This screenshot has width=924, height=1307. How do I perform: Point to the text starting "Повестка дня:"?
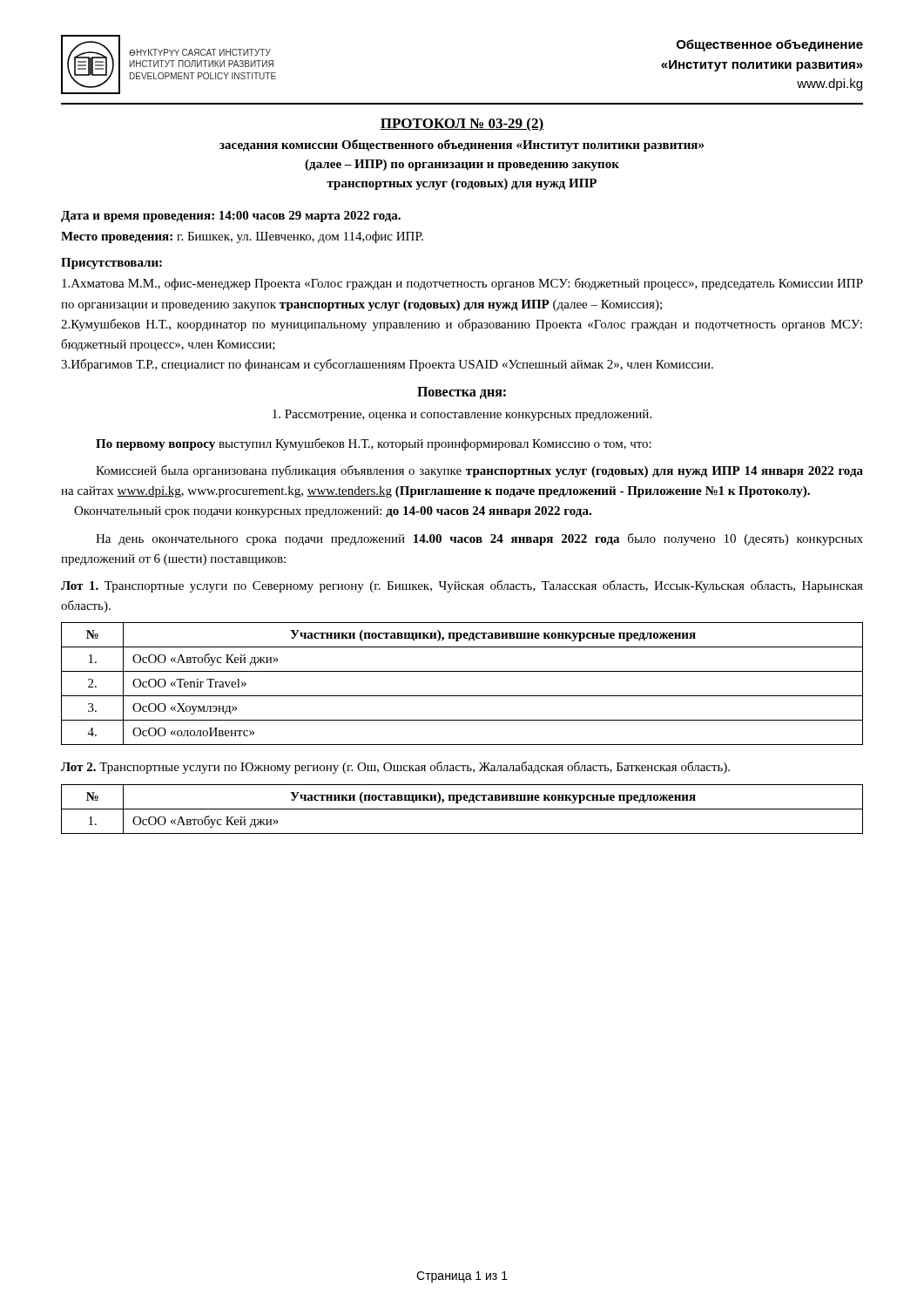tap(462, 391)
